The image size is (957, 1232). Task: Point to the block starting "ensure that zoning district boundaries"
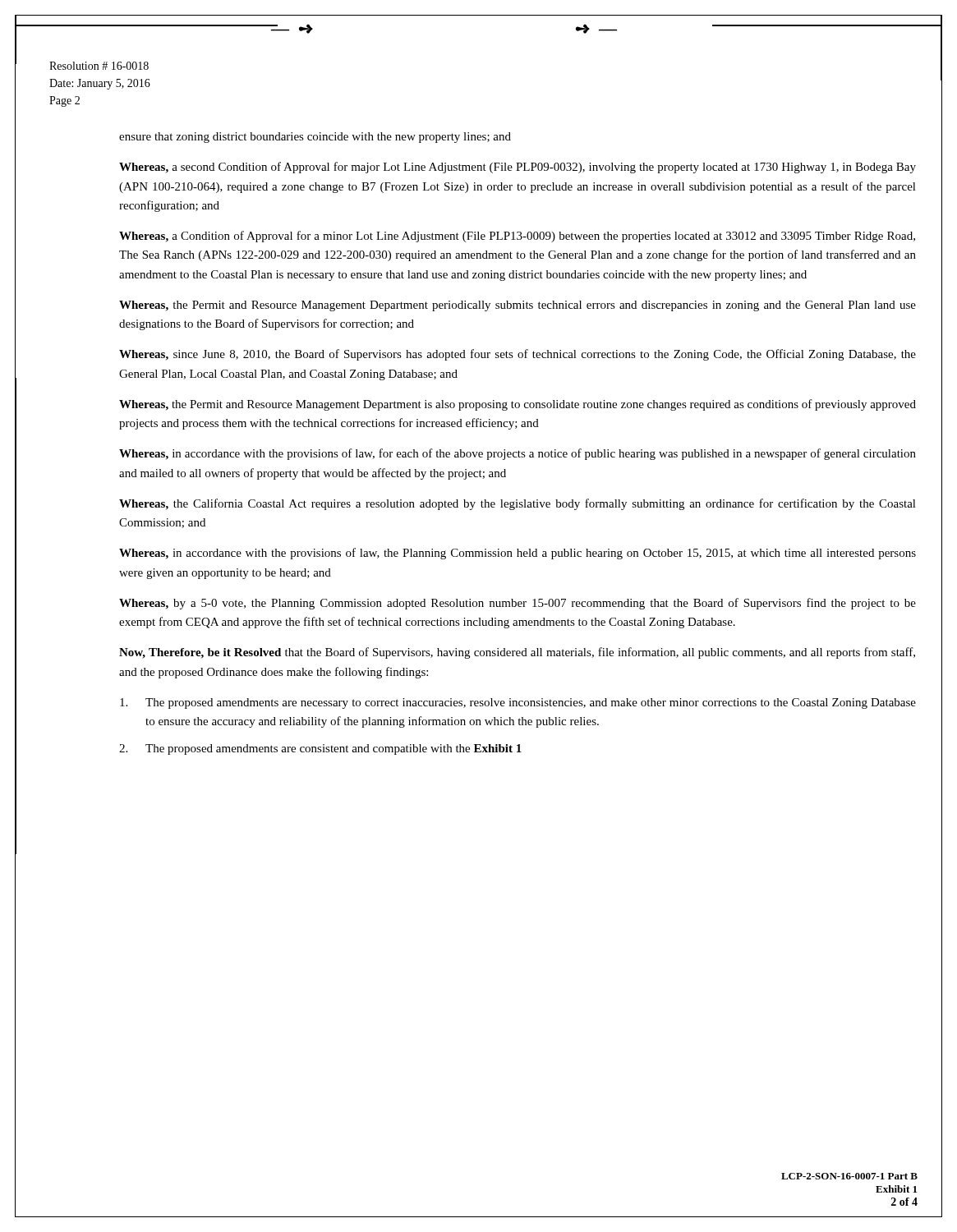pyautogui.click(x=315, y=136)
